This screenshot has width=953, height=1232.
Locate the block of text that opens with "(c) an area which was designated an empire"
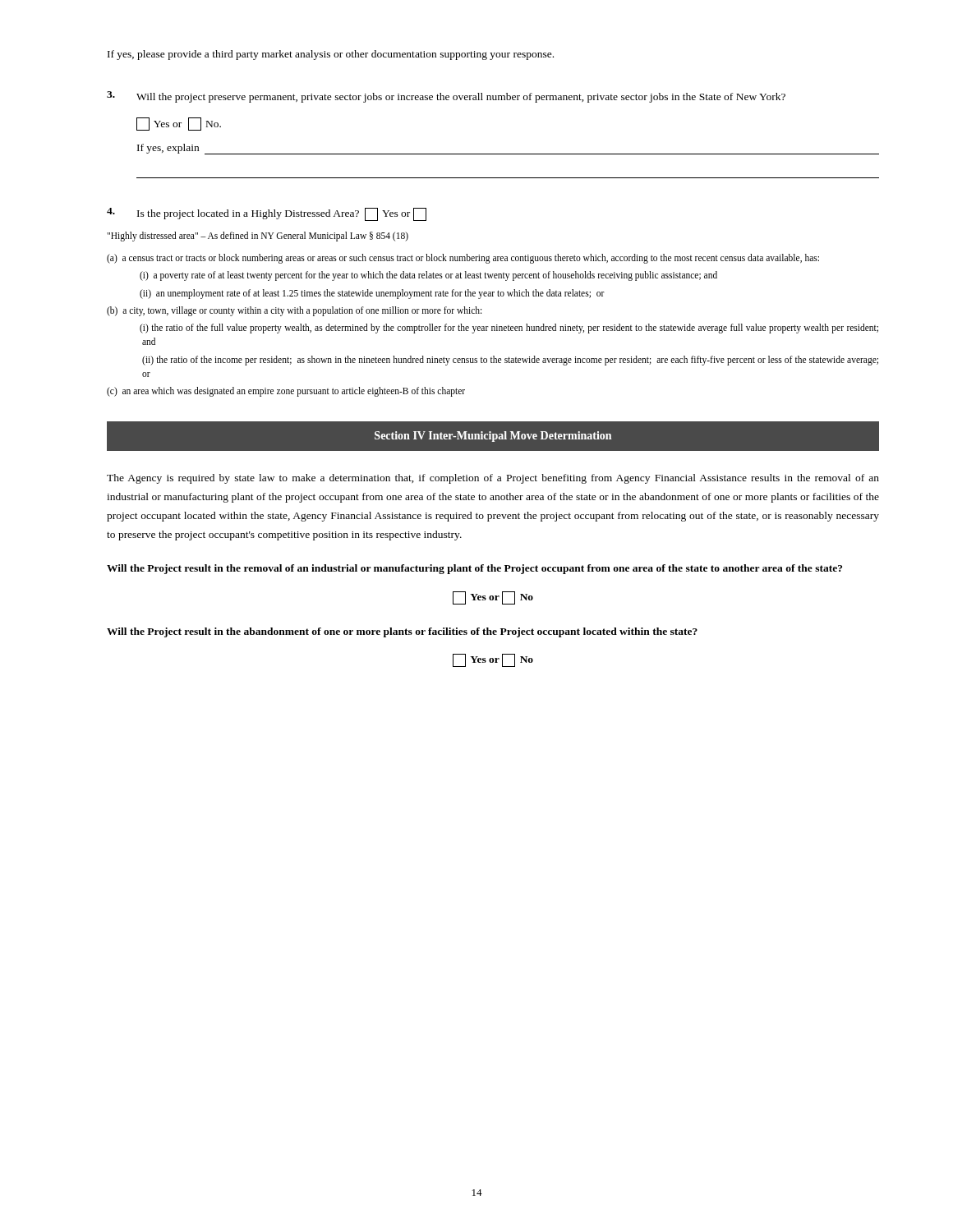[286, 391]
